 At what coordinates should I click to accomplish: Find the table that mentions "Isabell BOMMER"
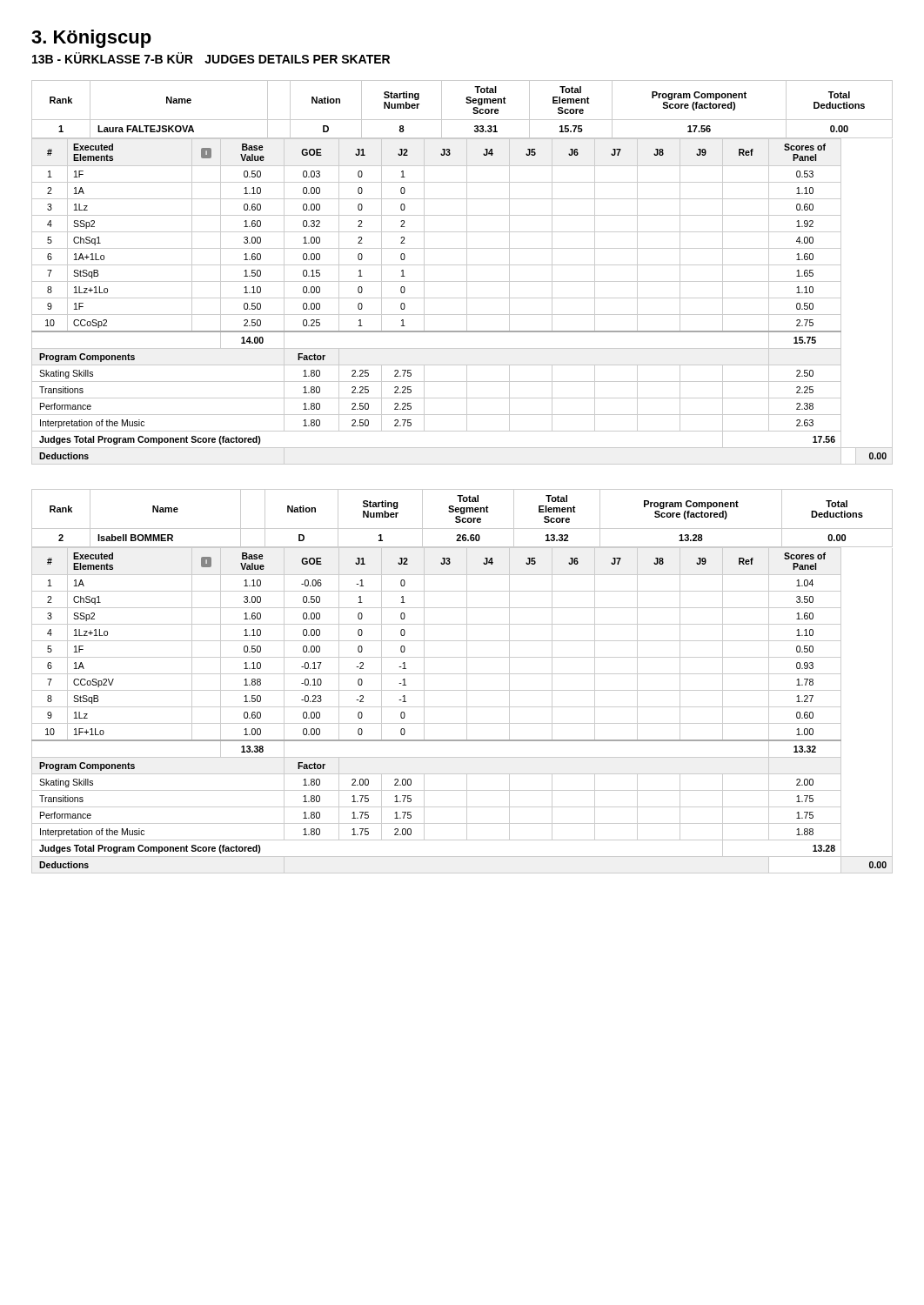[x=462, y=681]
